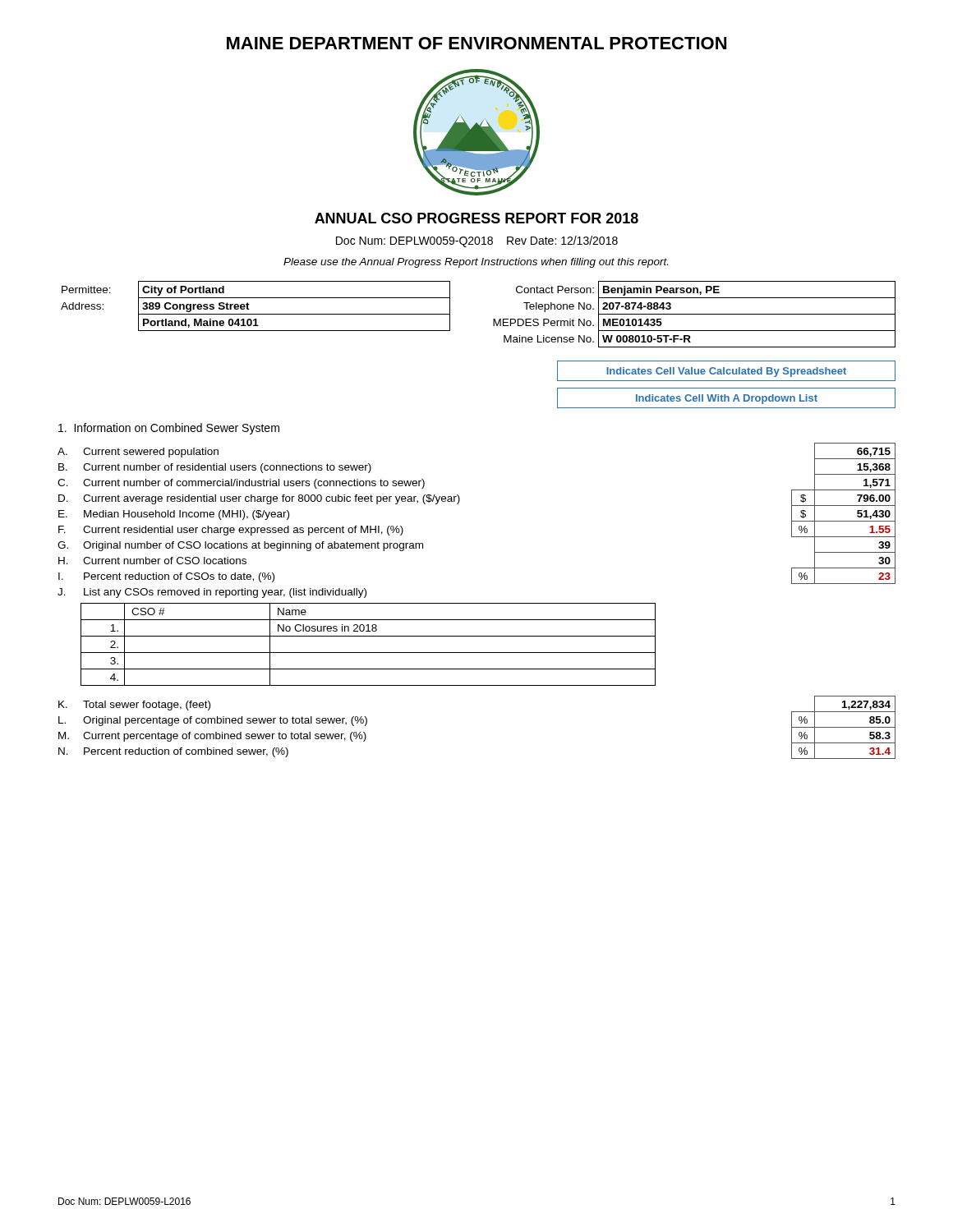Find the list item that reads "E. Median Household Income (MHI), ($/year) $ 51,430"

[x=171, y=513]
